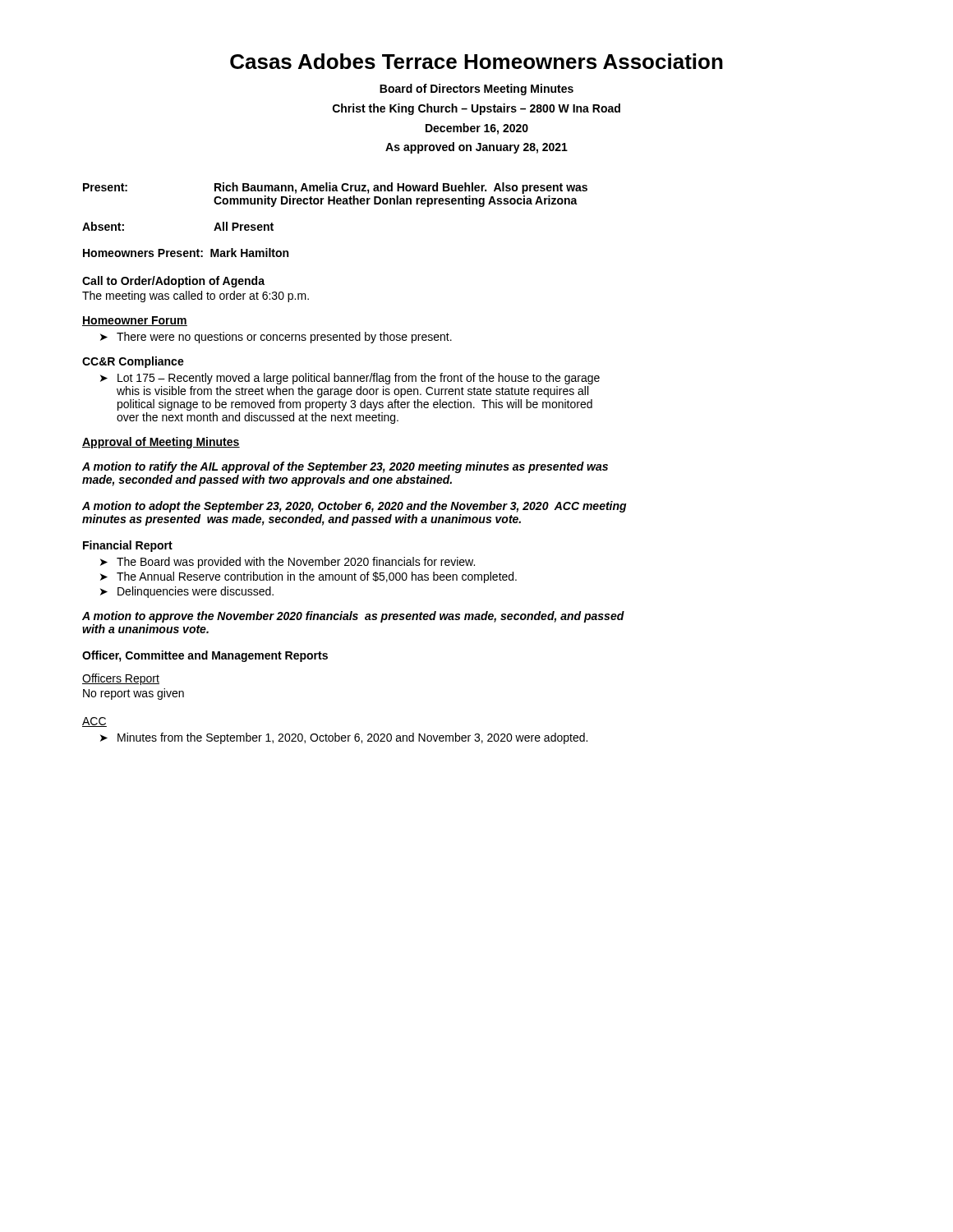Point to the section header beginning "Officer, Committee and"
953x1232 pixels.
pyautogui.click(x=205, y=656)
